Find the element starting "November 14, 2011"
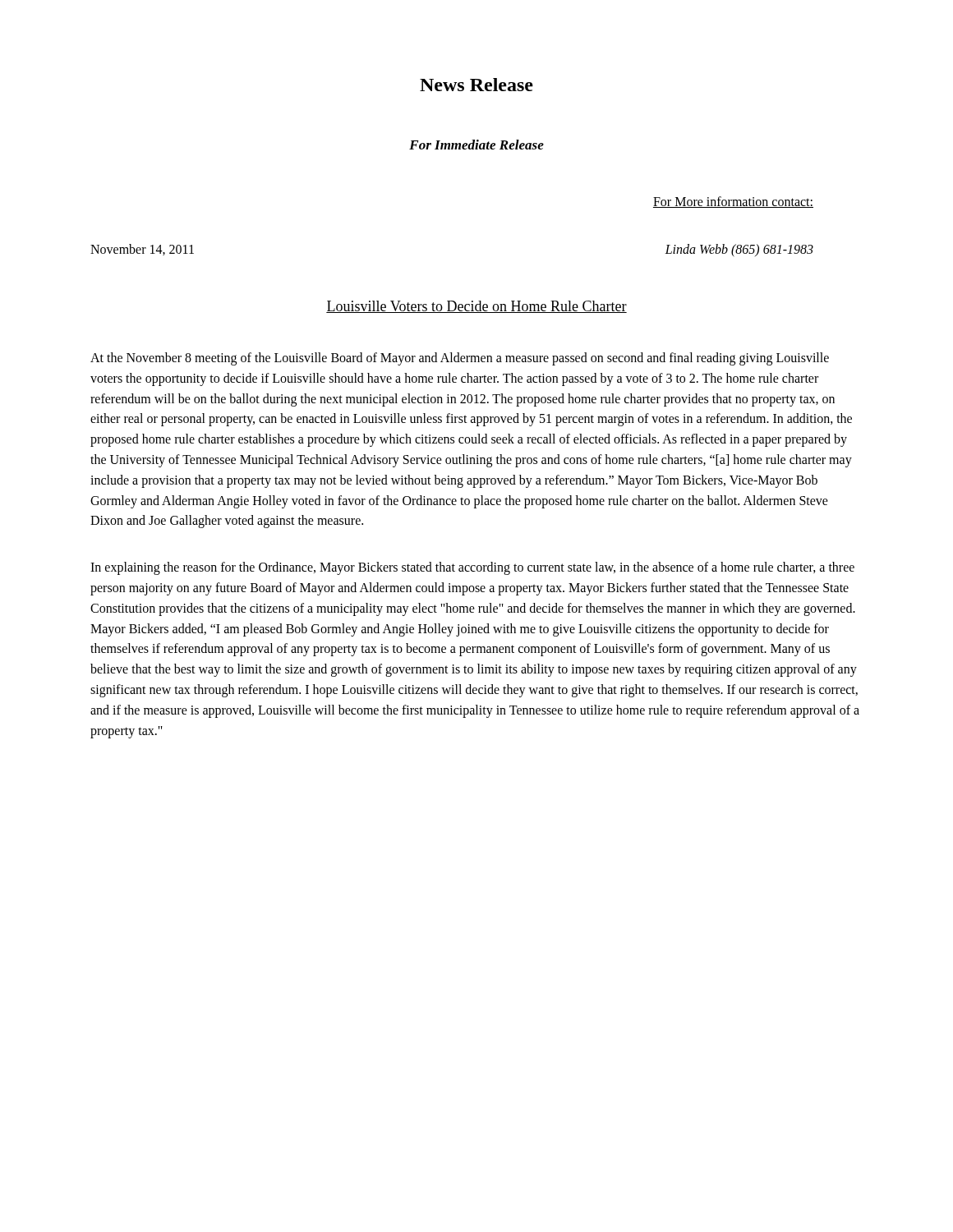The image size is (953, 1232). [143, 249]
